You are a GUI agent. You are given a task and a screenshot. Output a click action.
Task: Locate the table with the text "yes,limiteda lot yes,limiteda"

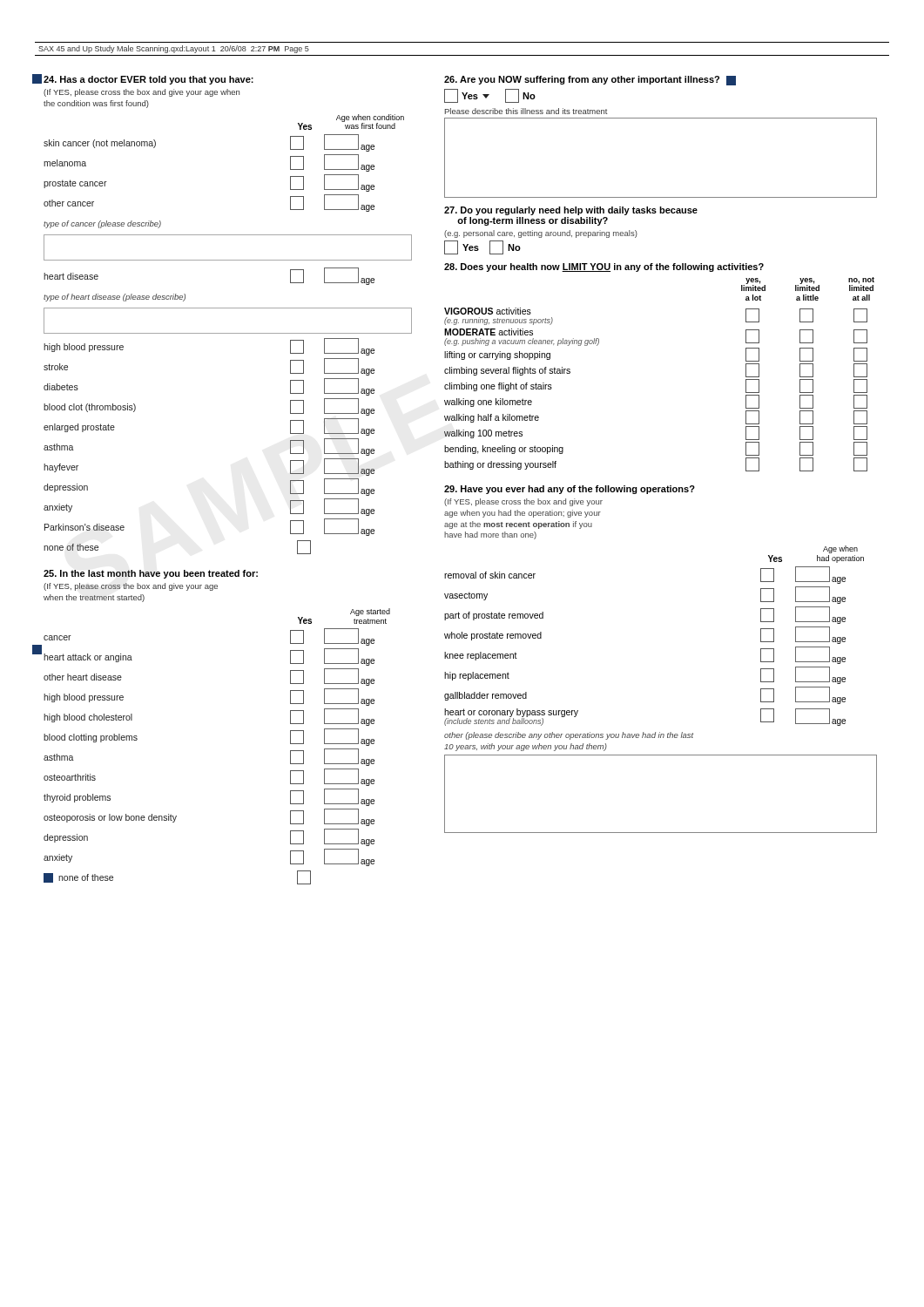pos(666,373)
